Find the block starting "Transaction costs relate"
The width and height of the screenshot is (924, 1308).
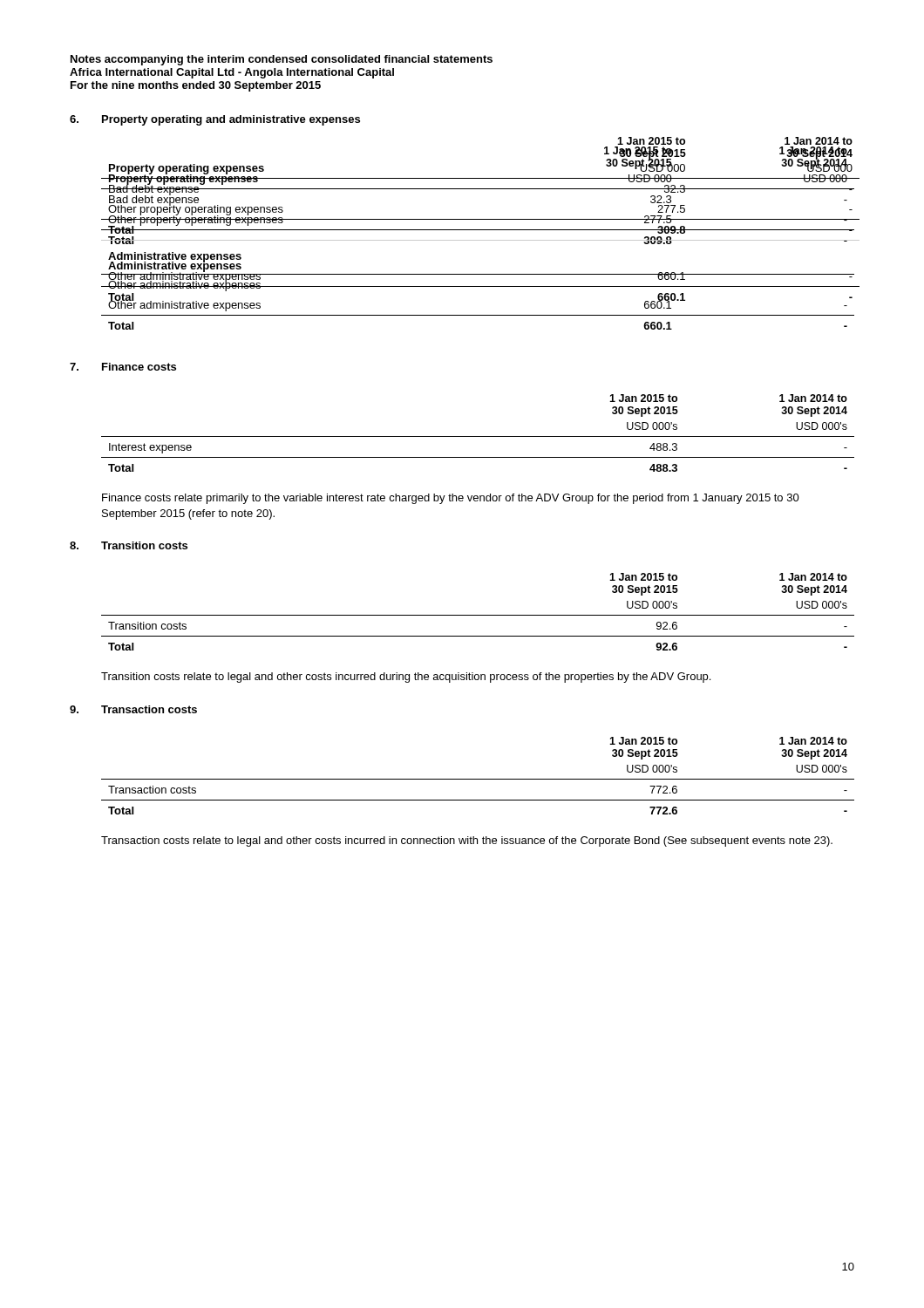pos(467,840)
